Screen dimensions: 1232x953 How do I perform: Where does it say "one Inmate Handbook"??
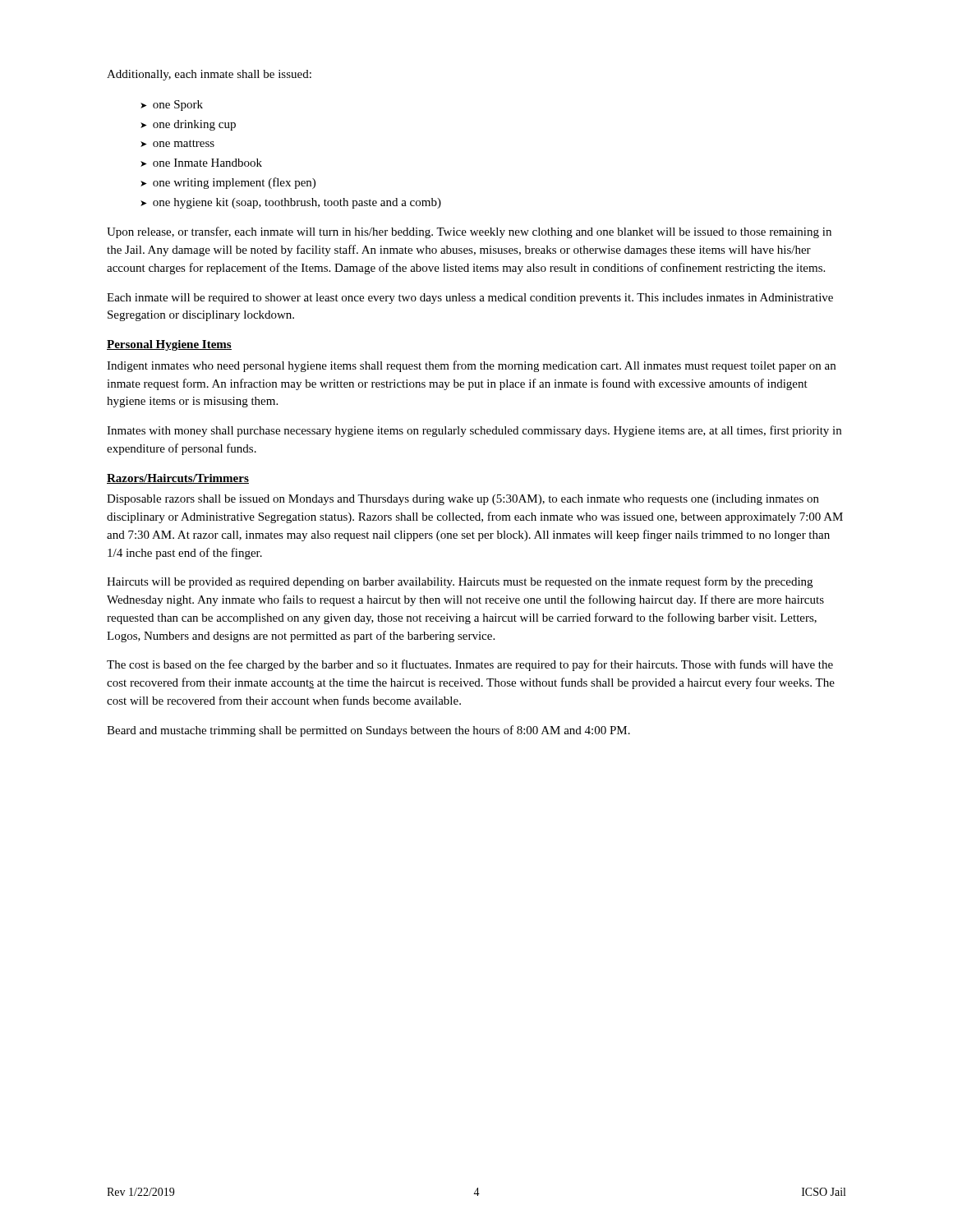pos(207,163)
